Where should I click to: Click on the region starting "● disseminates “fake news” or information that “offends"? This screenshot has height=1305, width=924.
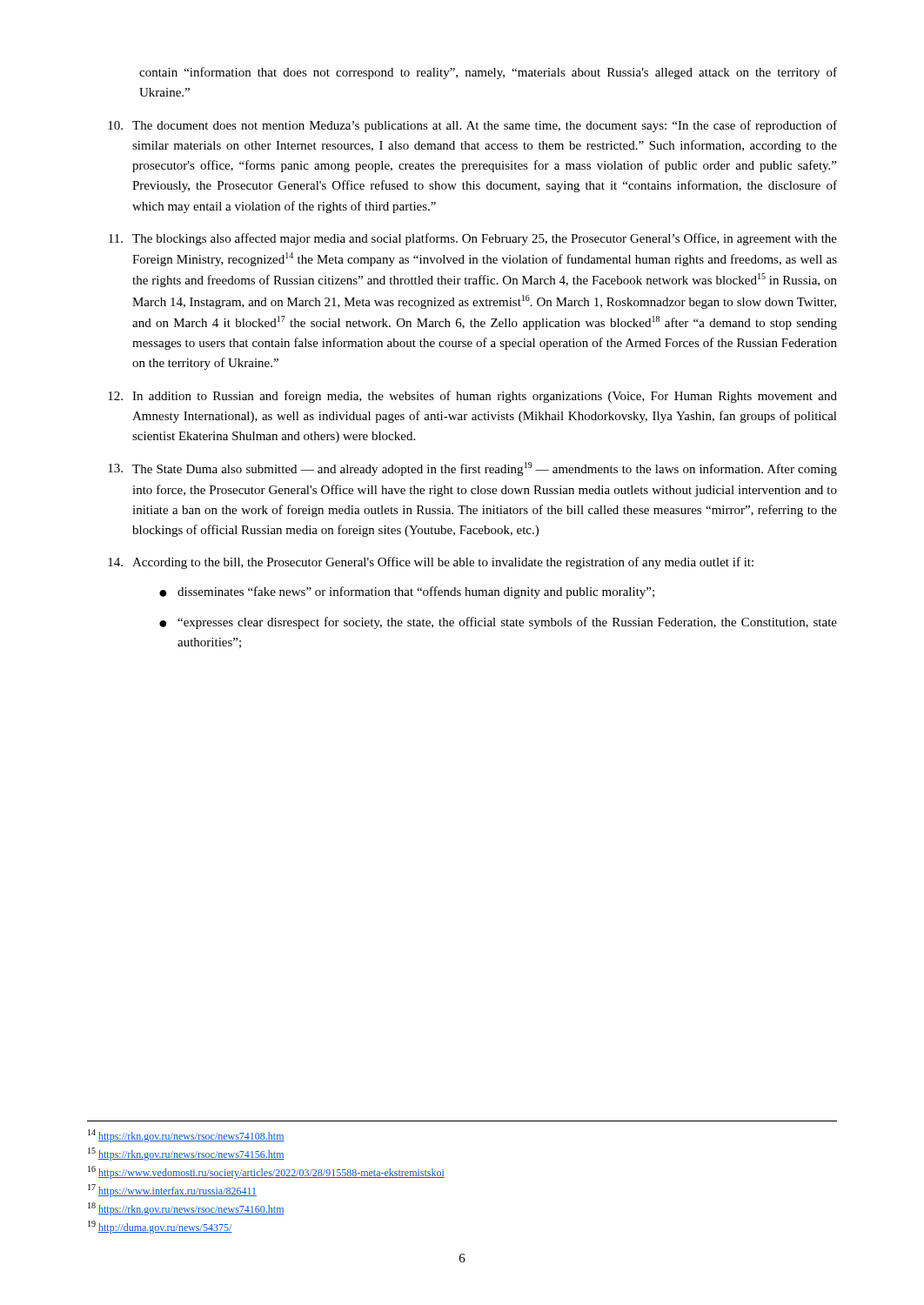tap(498, 593)
